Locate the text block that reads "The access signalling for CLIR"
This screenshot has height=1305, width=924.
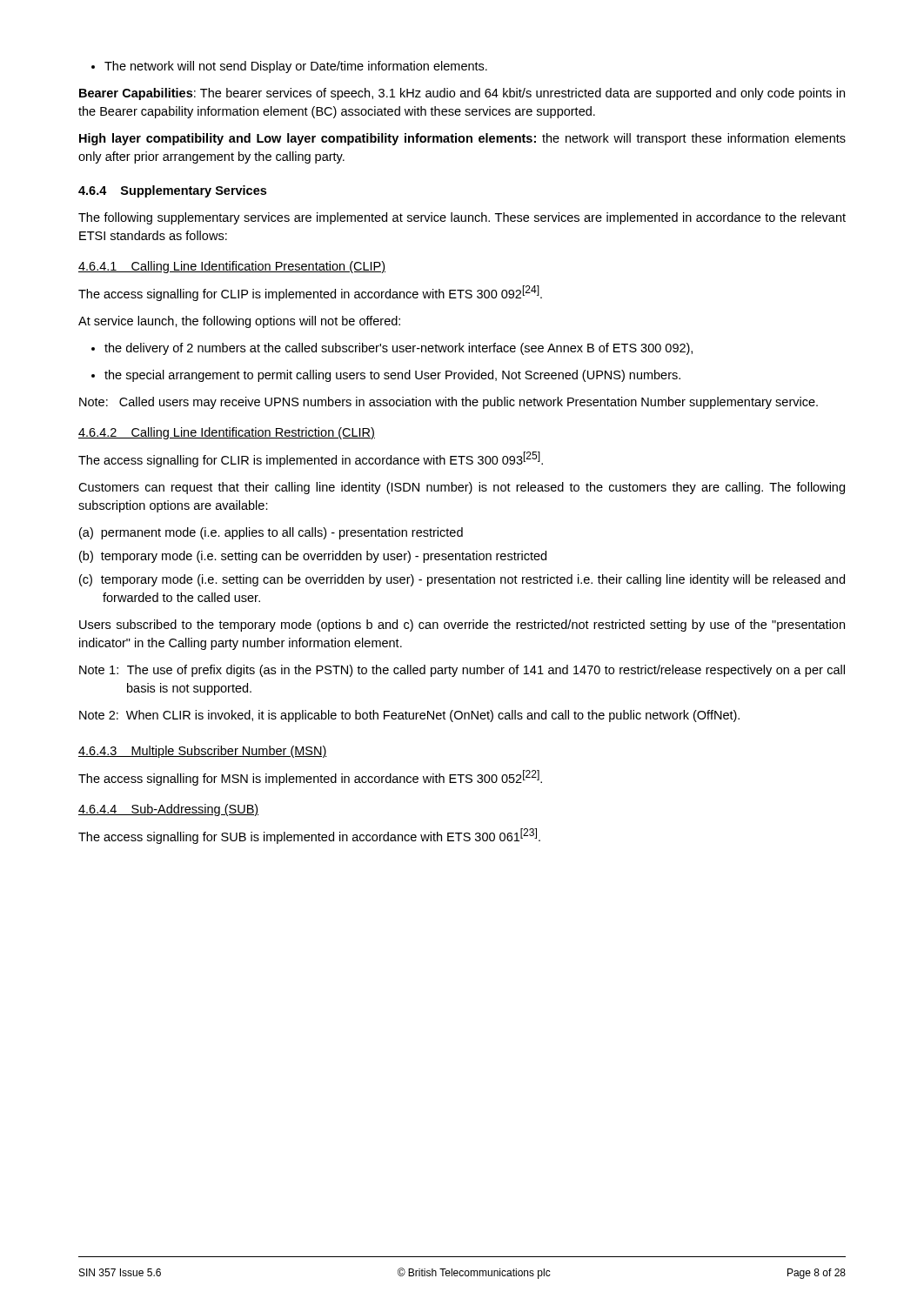click(462, 459)
